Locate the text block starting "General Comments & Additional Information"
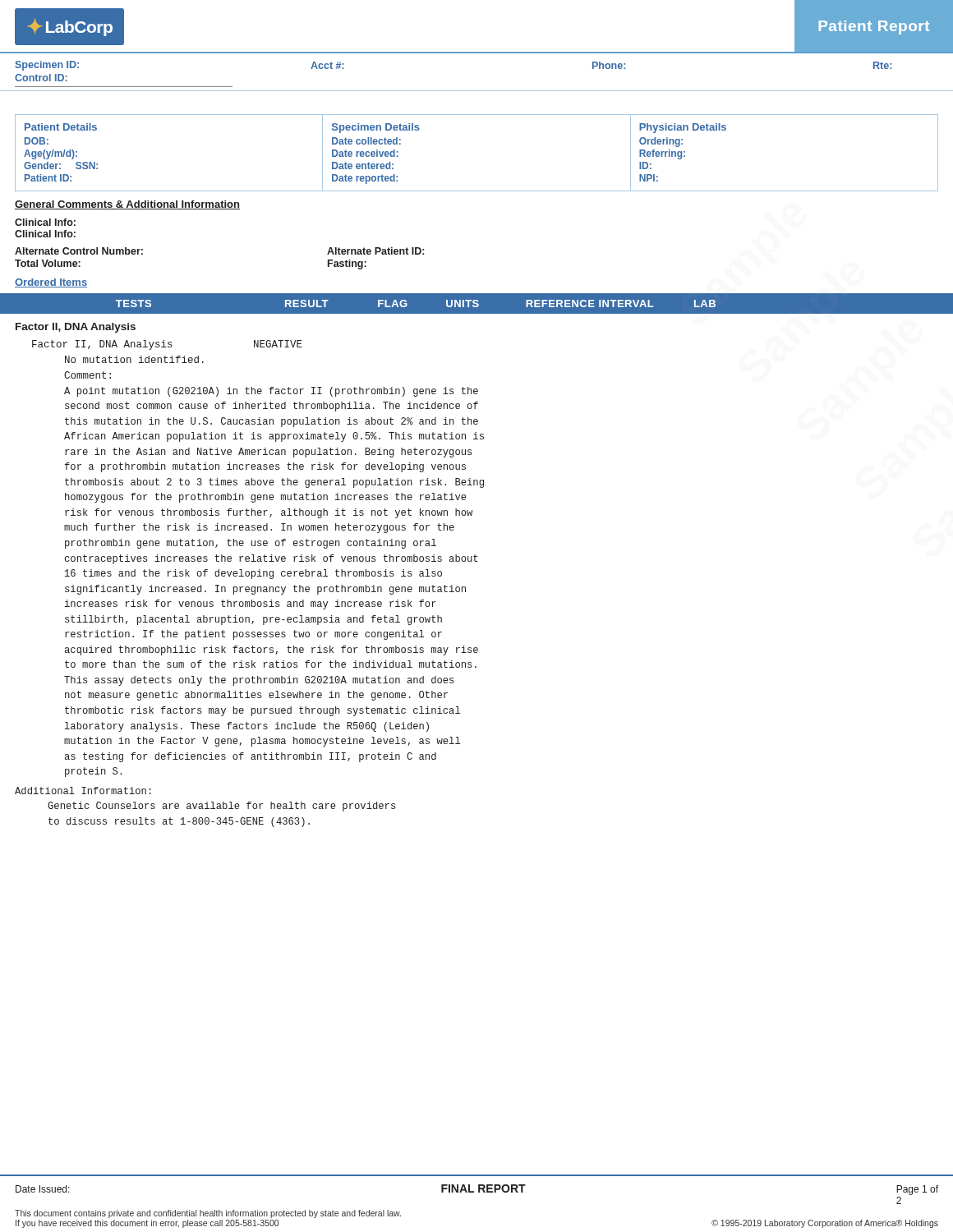Image resolution: width=953 pixels, height=1232 pixels. pos(127,204)
